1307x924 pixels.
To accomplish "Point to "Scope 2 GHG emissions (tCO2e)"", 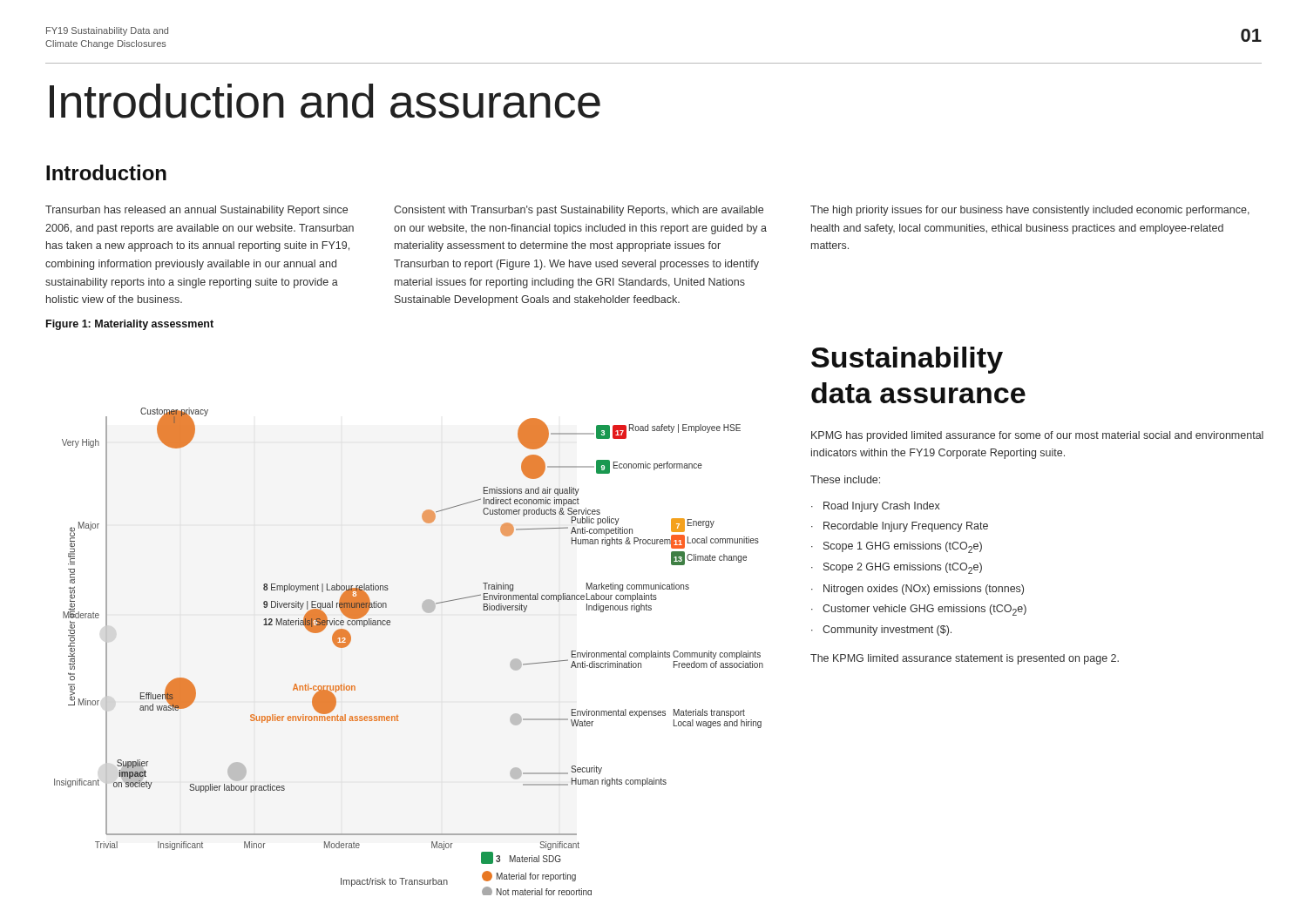I will point(903,568).
